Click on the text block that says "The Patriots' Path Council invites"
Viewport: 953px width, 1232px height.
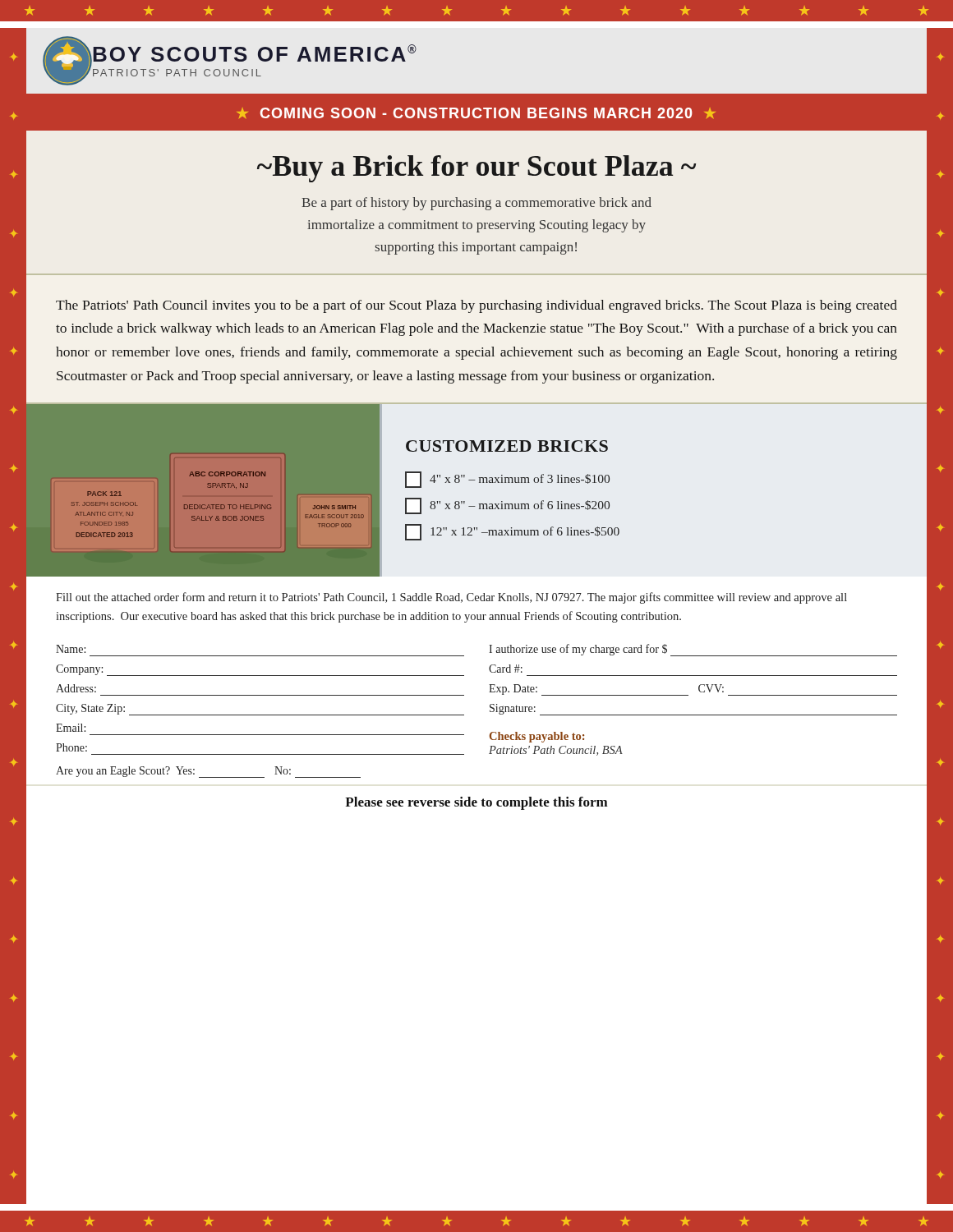476,340
